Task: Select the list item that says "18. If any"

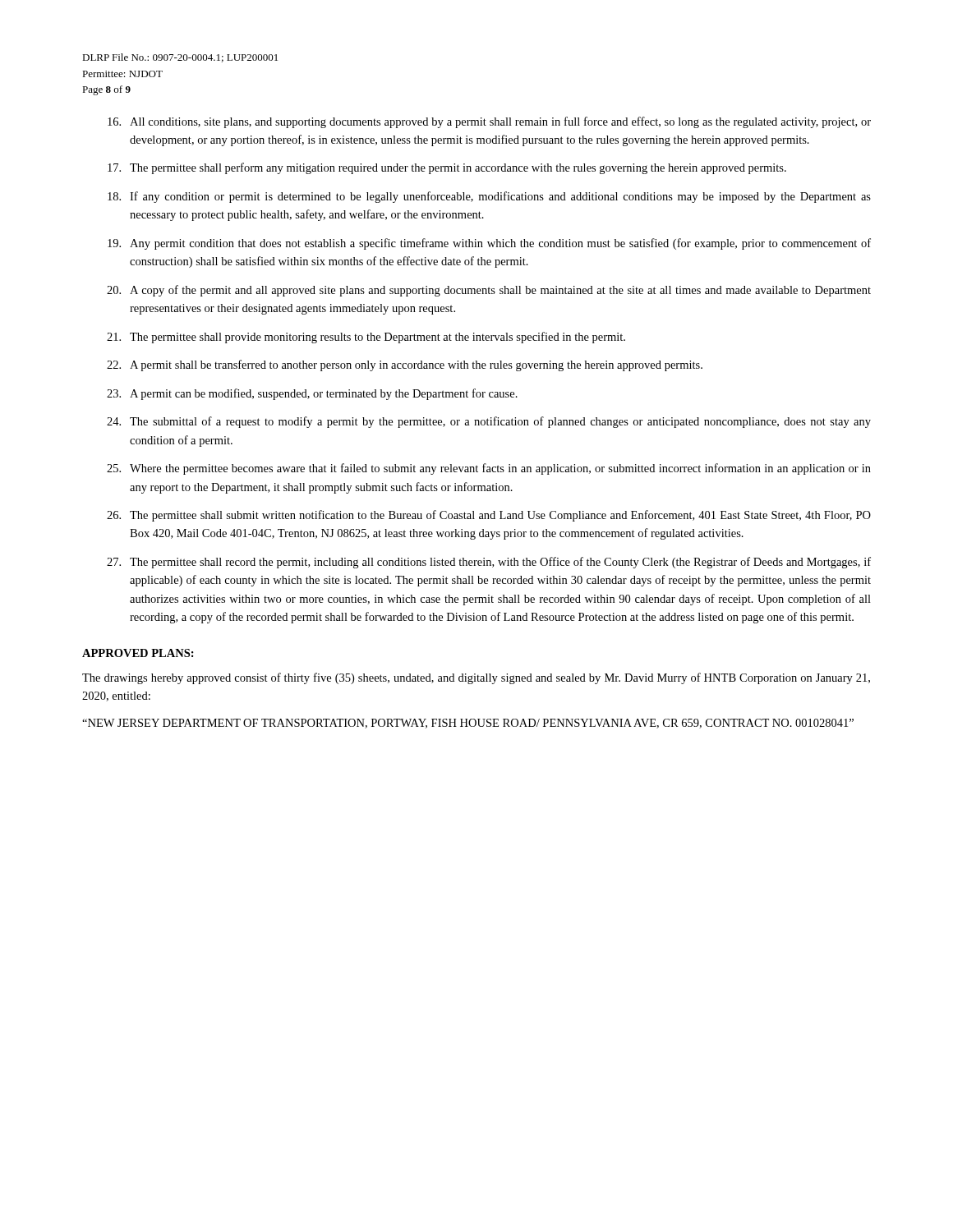Action: pyautogui.click(x=476, y=206)
